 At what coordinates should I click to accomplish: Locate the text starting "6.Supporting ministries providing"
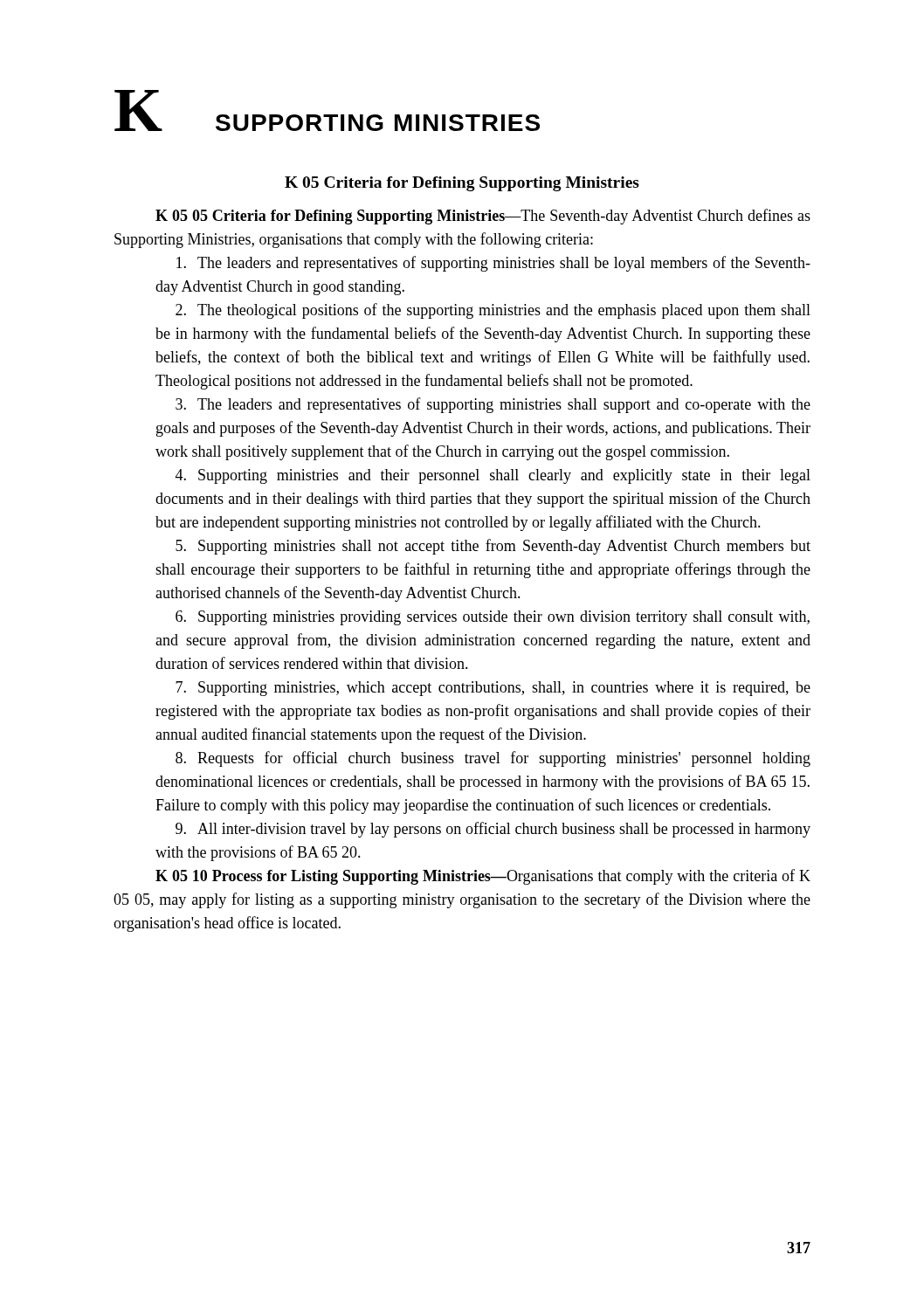pos(483,639)
